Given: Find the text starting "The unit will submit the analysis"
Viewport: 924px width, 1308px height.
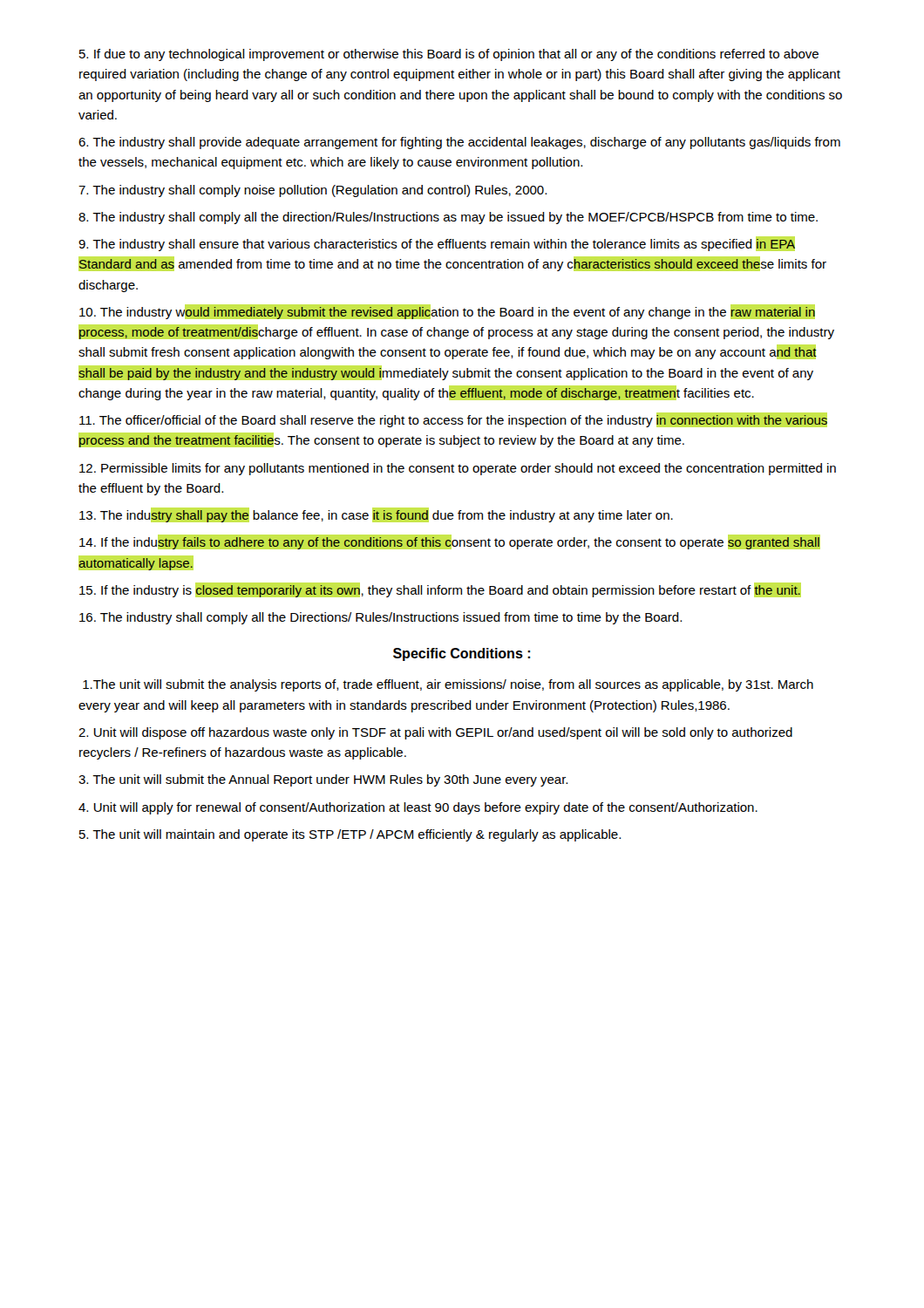Looking at the screenshot, I should 446,694.
